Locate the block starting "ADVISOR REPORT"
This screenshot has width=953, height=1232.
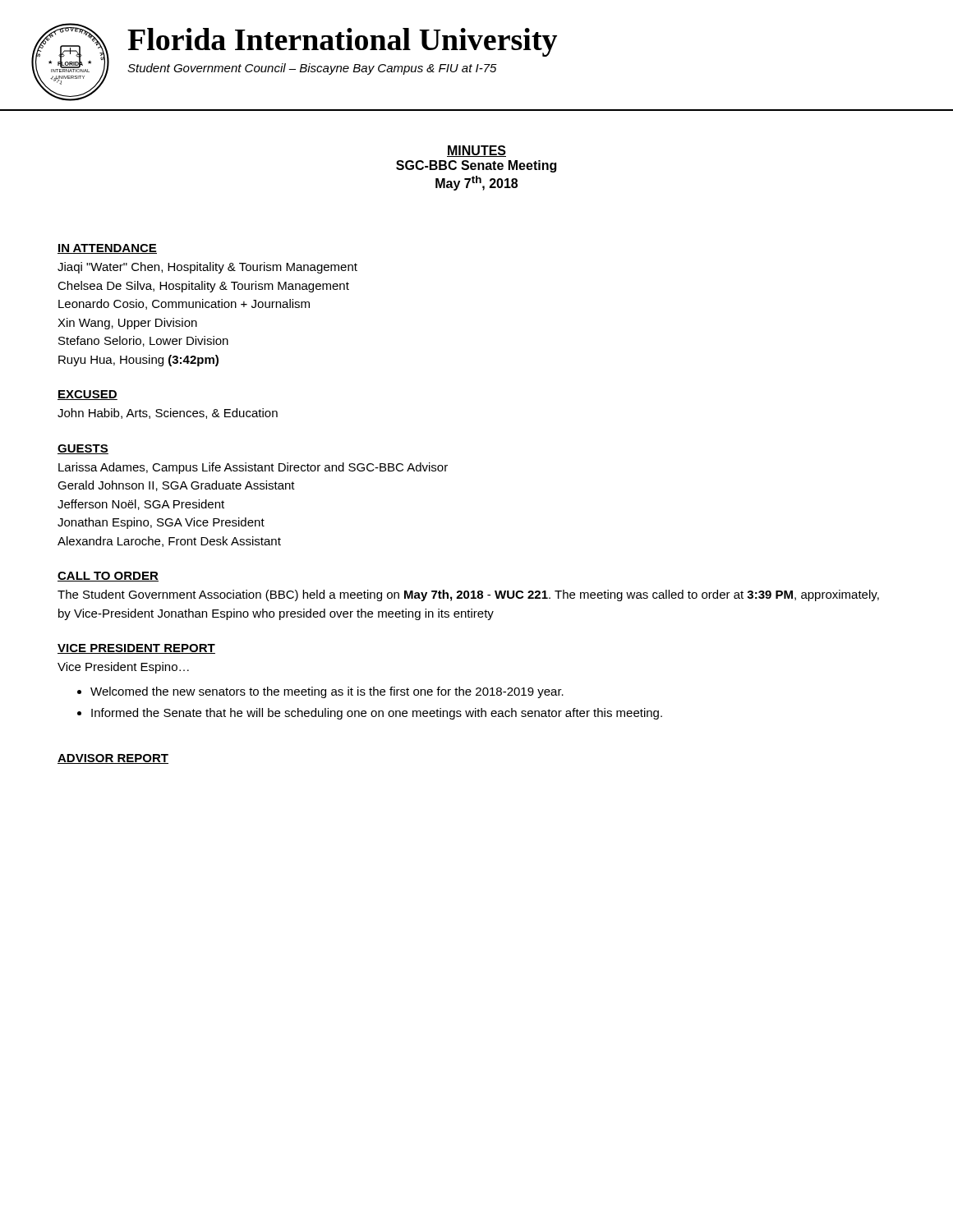click(x=113, y=758)
